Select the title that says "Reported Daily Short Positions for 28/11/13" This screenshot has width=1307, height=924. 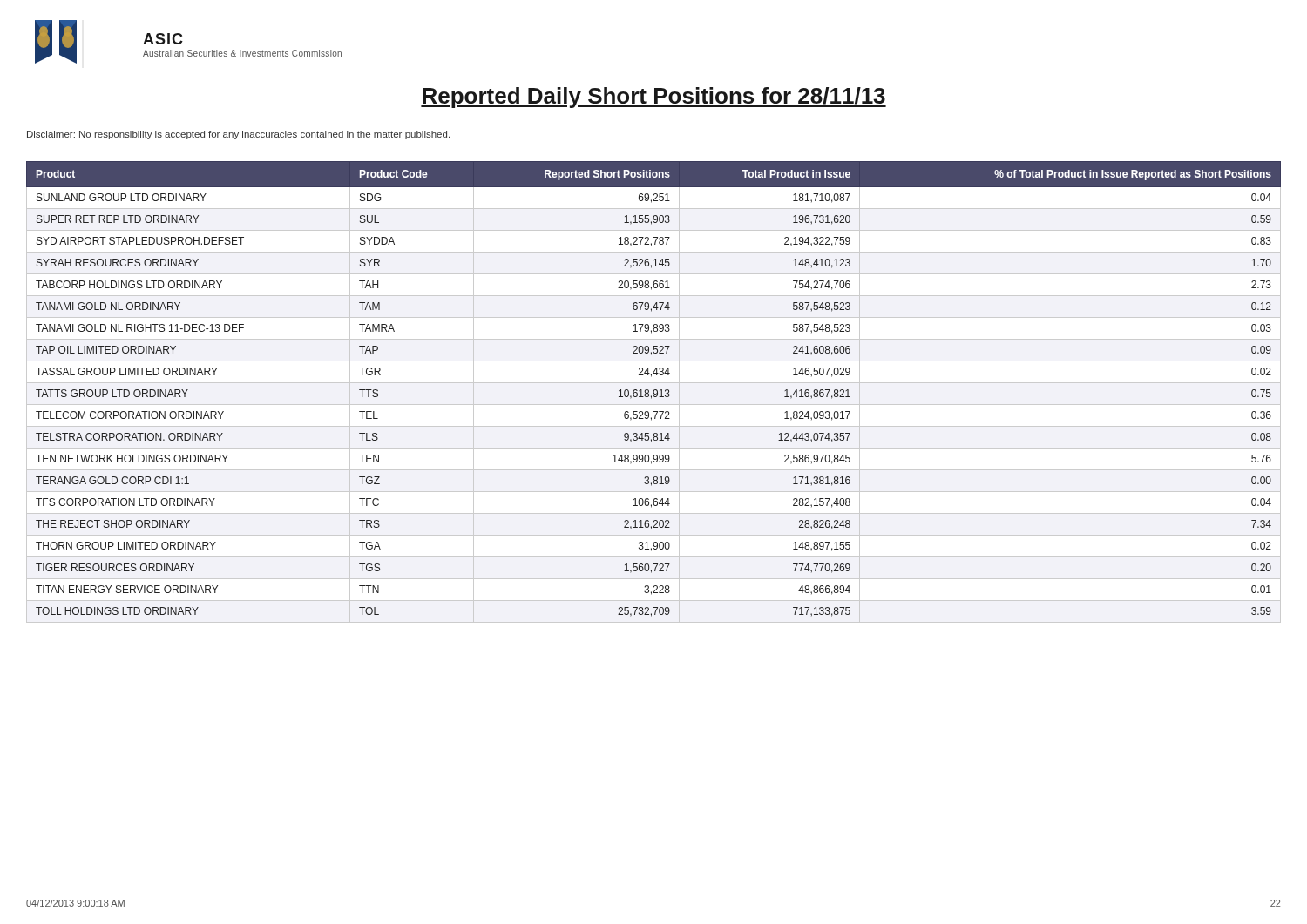pos(654,96)
